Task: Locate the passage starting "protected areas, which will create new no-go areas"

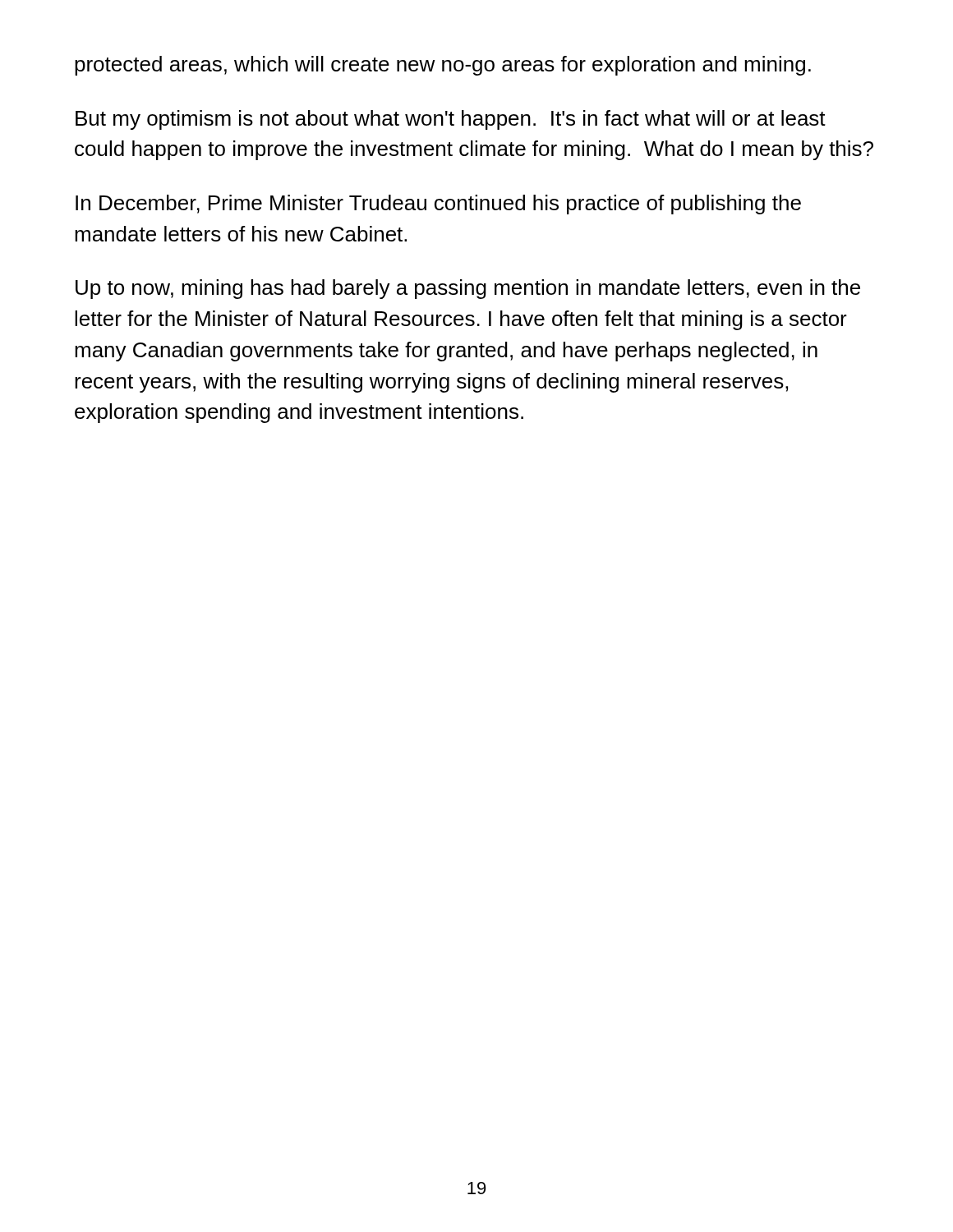Action: [443, 64]
